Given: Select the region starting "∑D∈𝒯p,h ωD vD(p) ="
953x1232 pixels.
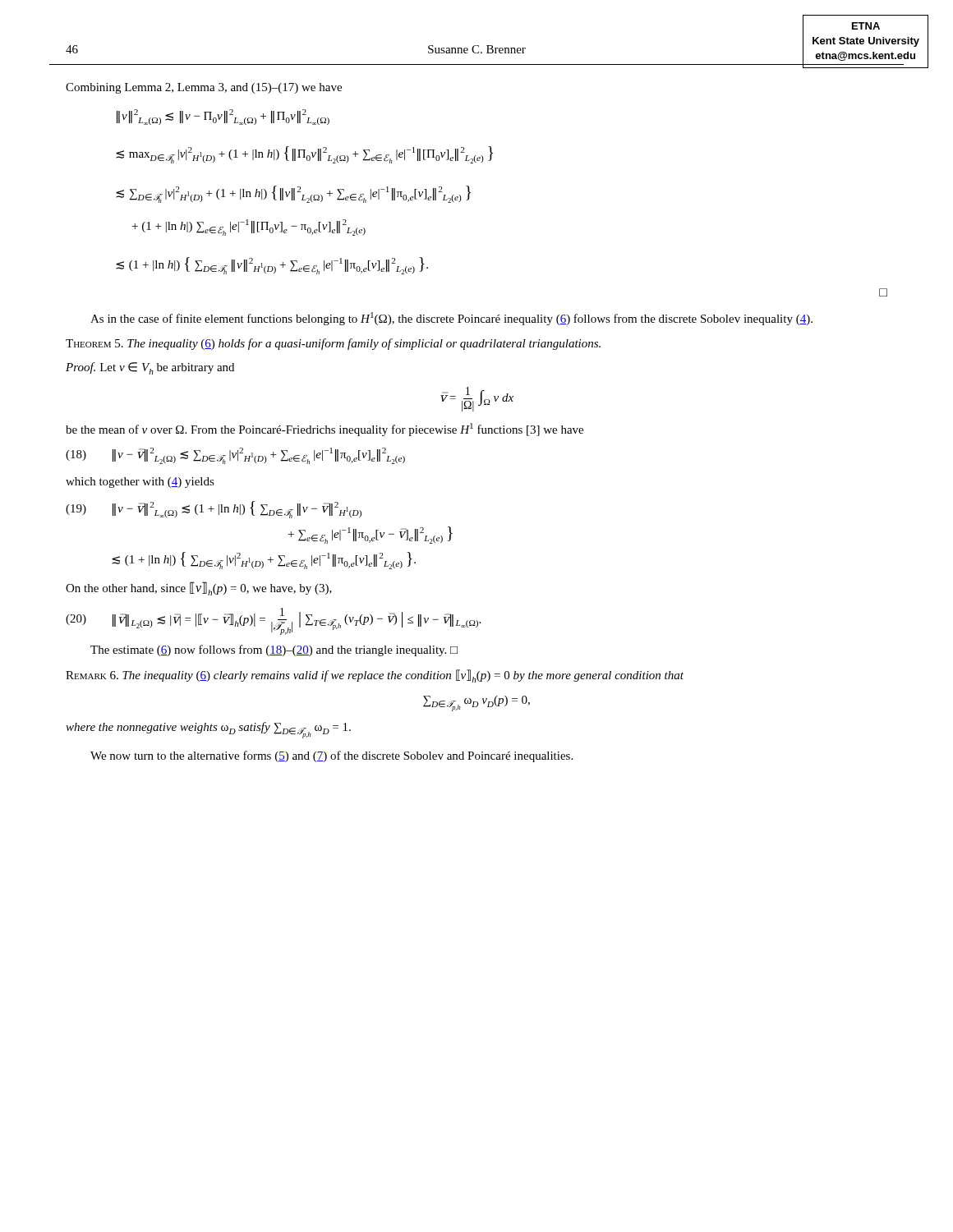Looking at the screenshot, I should (476, 702).
